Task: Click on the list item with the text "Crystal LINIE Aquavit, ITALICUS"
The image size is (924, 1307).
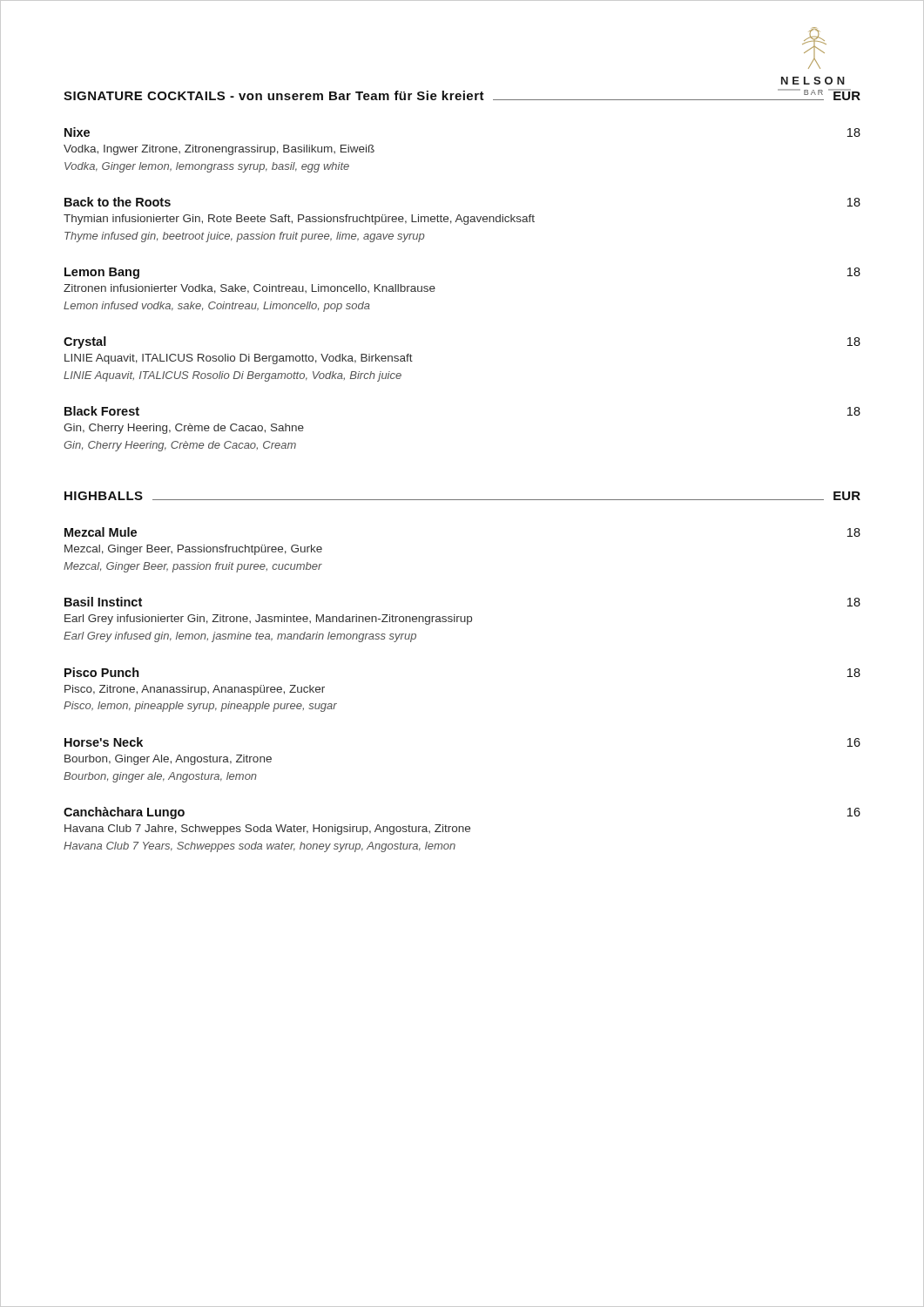Action: 79,342
